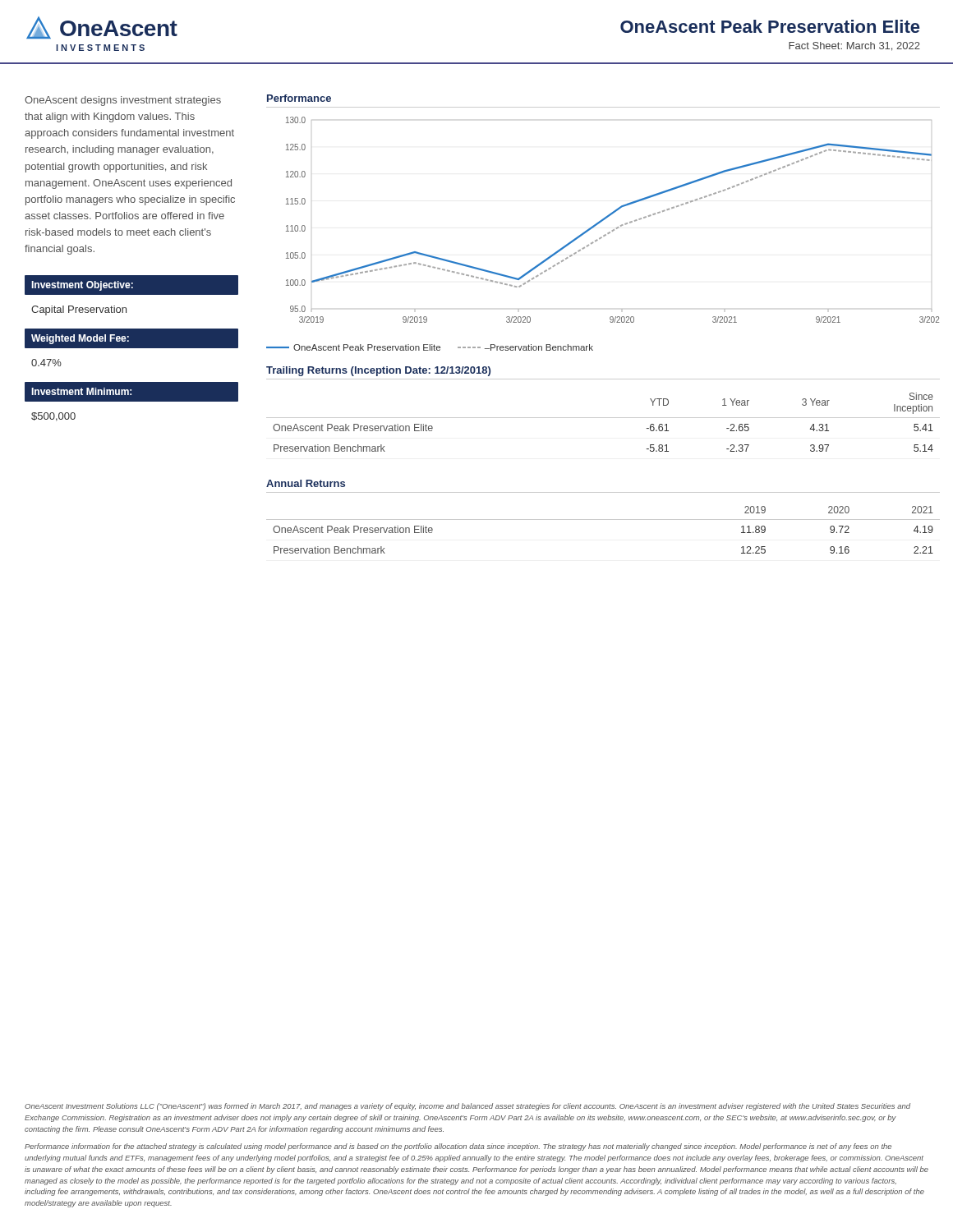This screenshot has width=953, height=1232.
Task: Select the line chart
Action: 603,227
